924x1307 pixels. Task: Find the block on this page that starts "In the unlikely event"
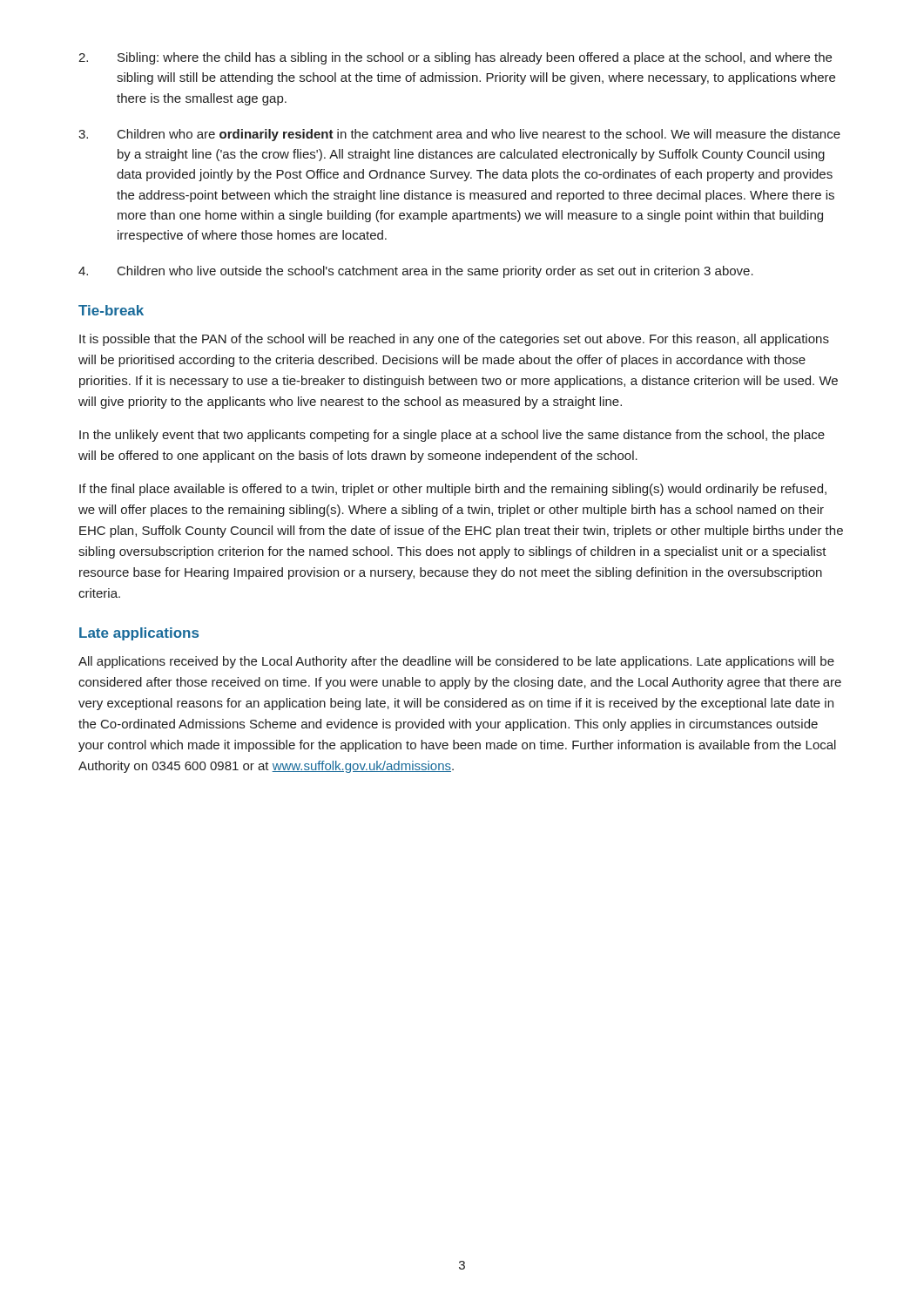(452, 444)
